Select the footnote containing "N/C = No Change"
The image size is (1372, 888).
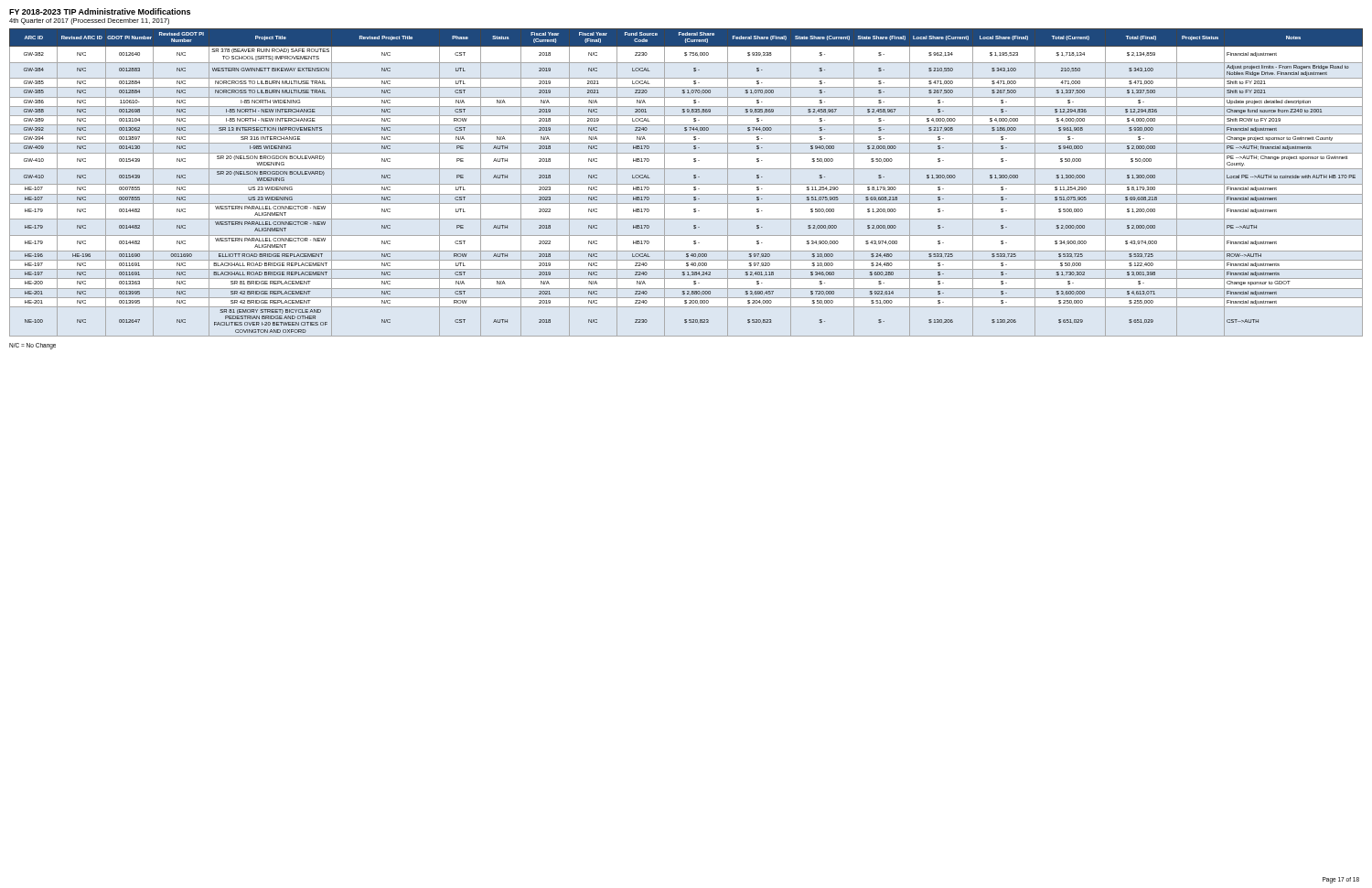pos(33,345)
